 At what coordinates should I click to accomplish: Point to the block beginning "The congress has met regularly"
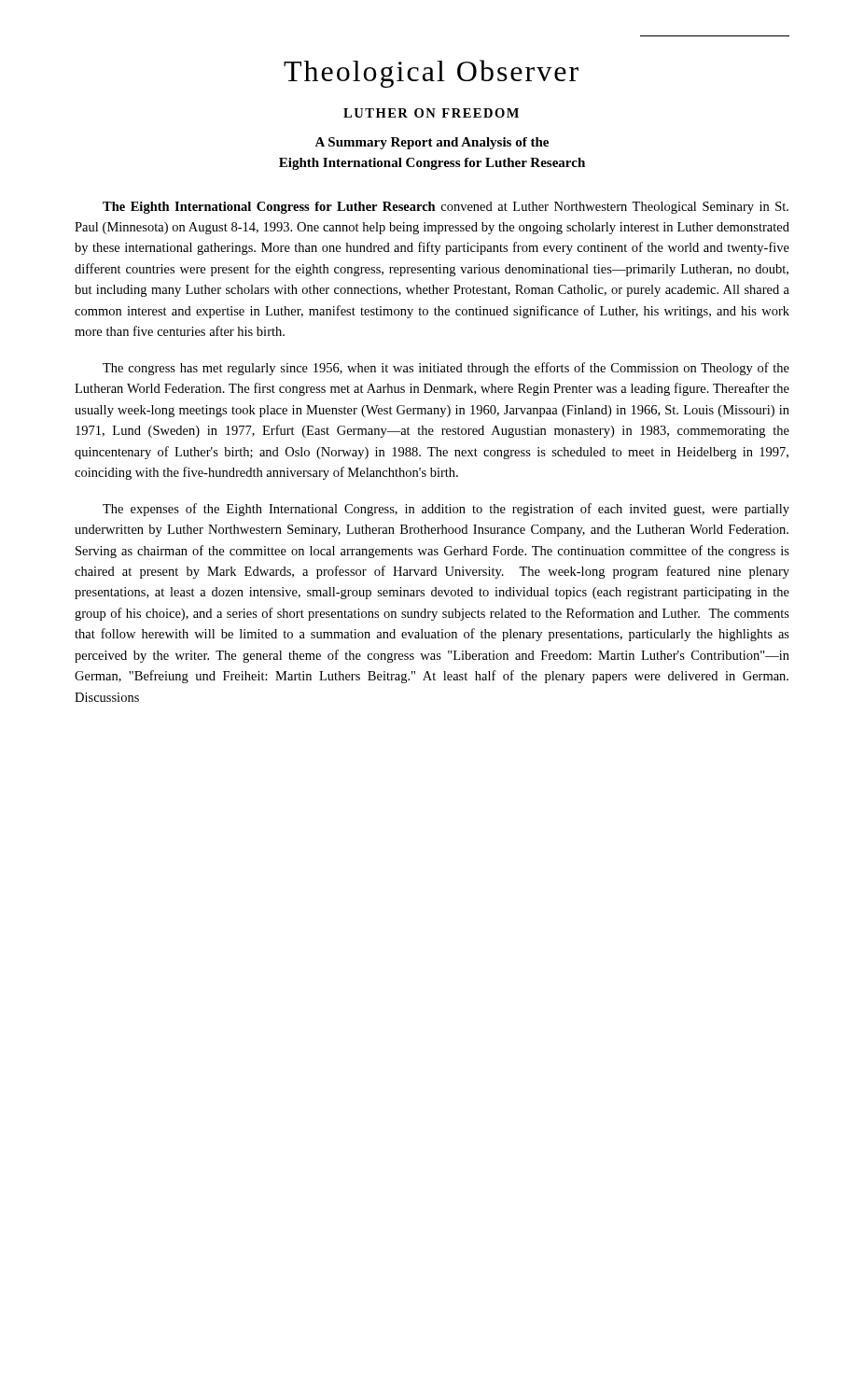point(432,420)
